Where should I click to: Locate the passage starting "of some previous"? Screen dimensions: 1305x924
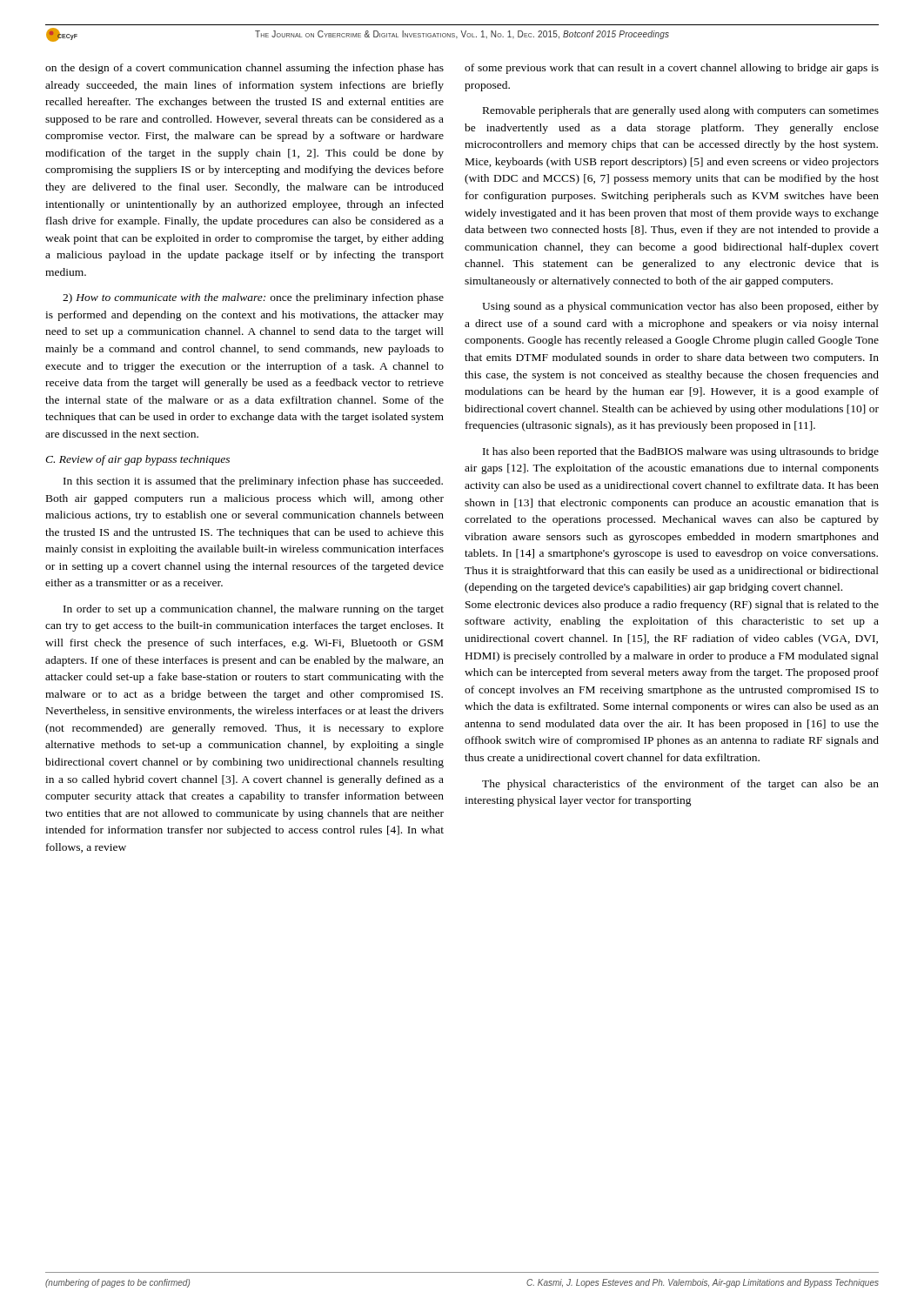(672, 76)
